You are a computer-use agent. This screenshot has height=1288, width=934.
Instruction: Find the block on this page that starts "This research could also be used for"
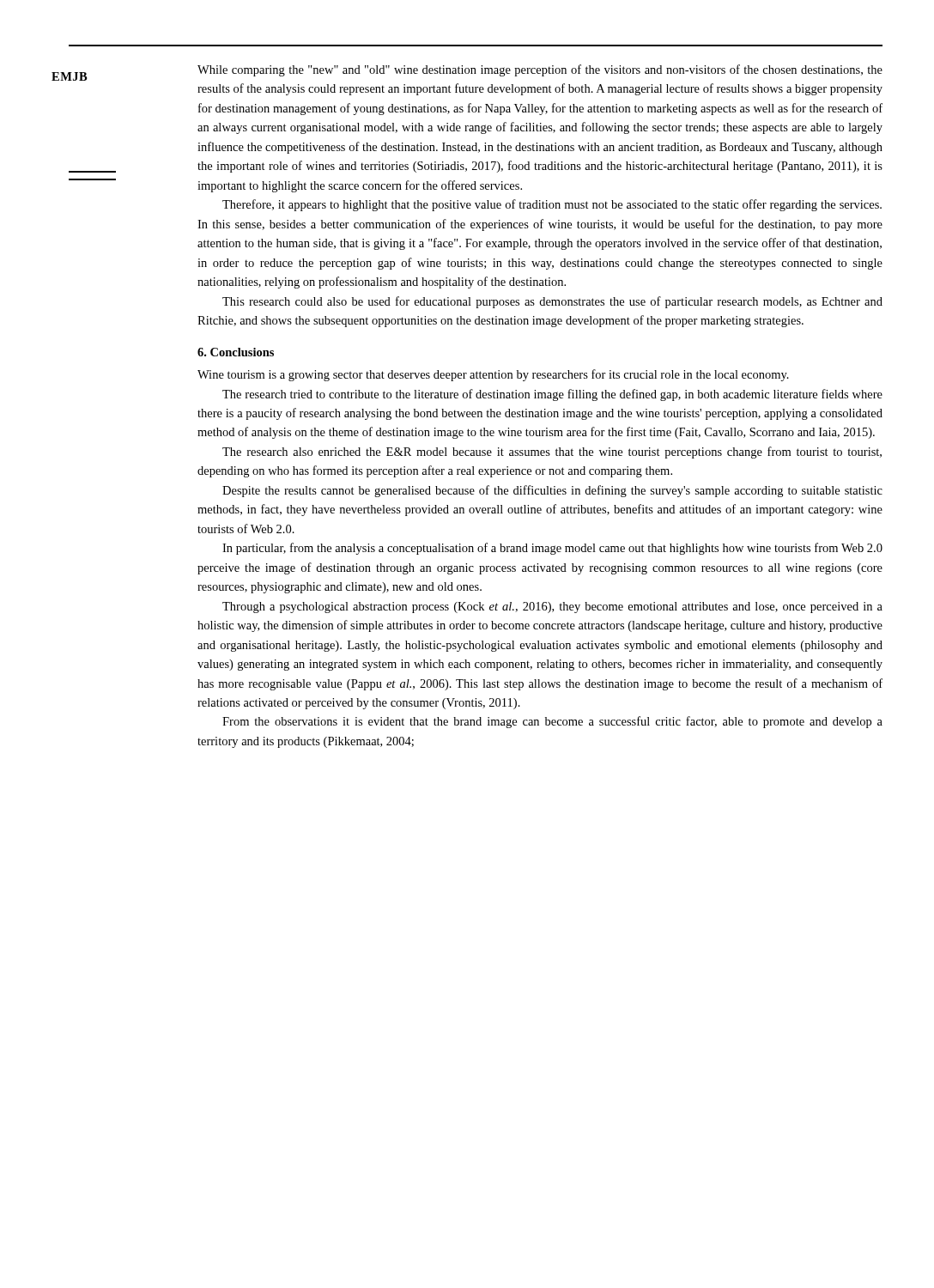tap(540, 311)
